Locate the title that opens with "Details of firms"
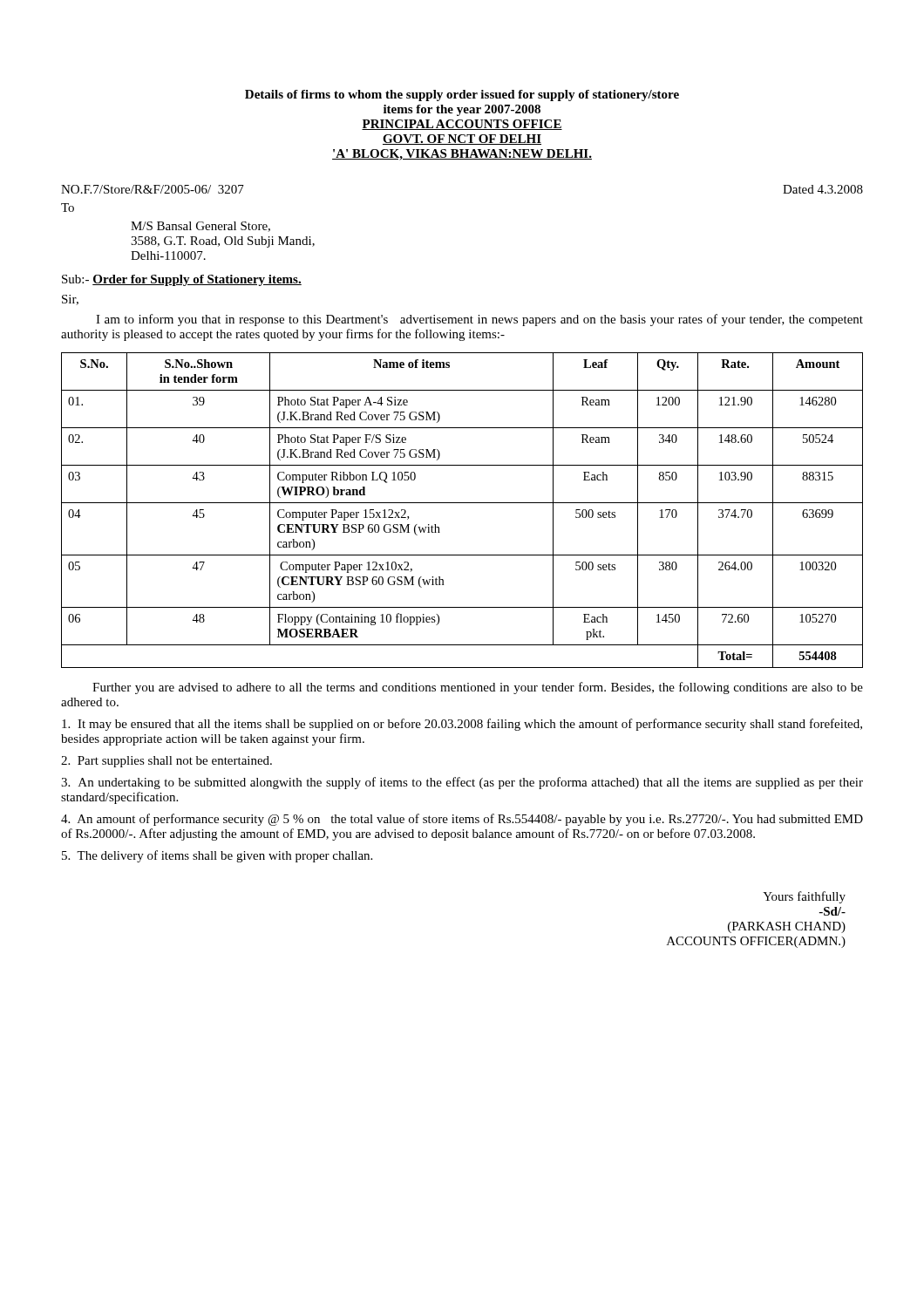The image size is (924, 1308). (462, 124)
